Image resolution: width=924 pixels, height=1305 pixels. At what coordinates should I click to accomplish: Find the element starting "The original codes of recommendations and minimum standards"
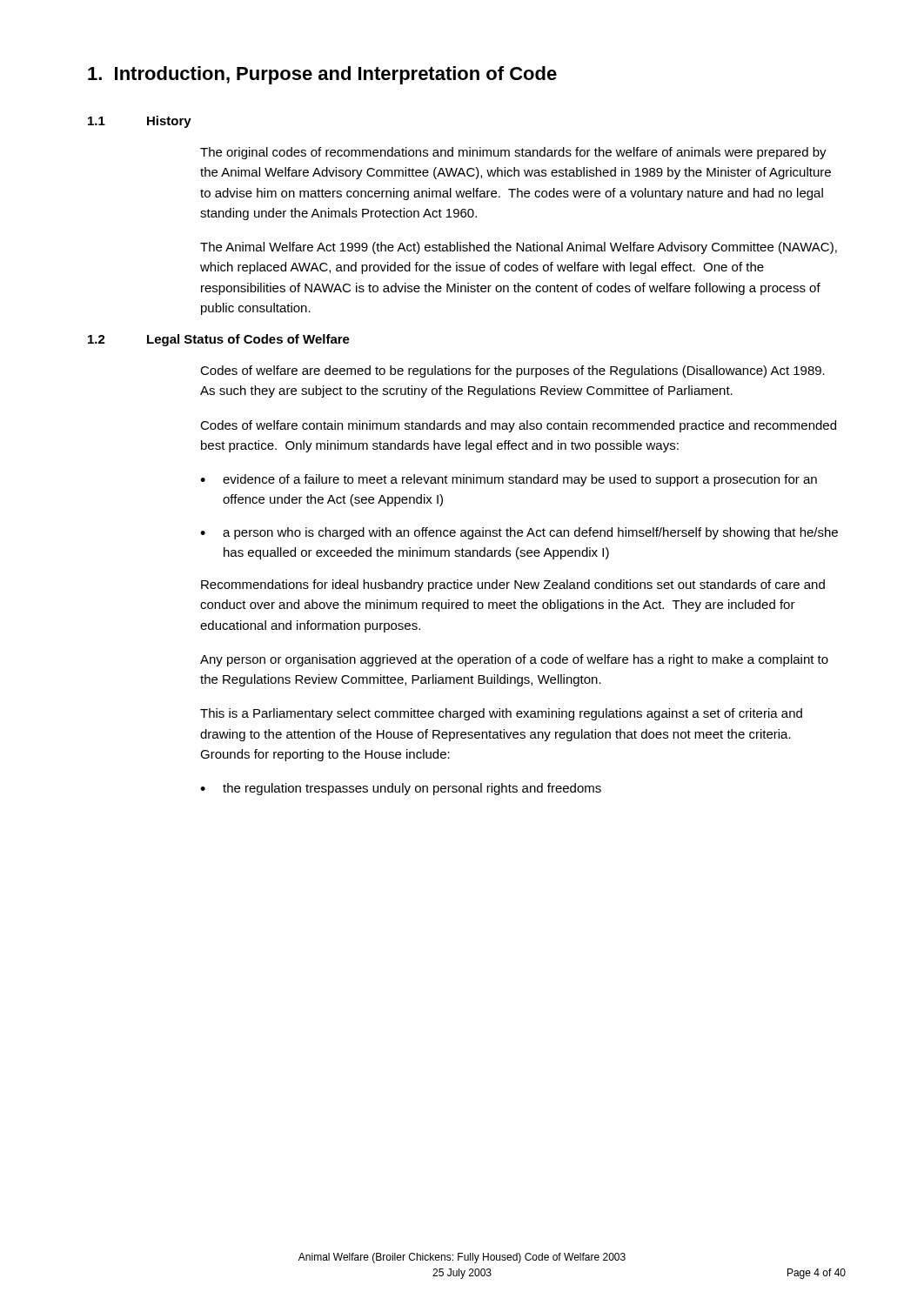[x=516, y=182]
